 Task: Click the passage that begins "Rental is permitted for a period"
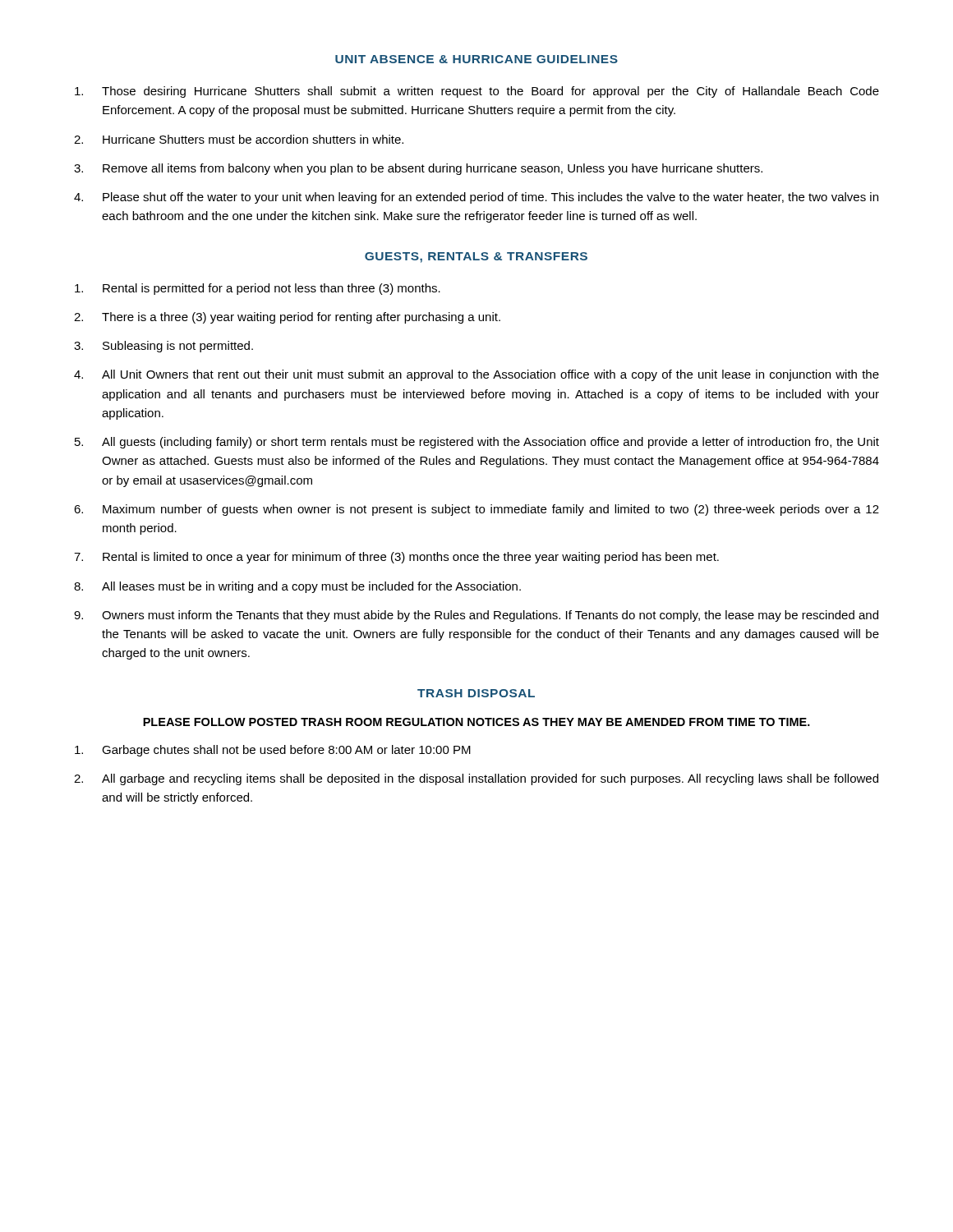pyautogui.click(x=258, y=289)
